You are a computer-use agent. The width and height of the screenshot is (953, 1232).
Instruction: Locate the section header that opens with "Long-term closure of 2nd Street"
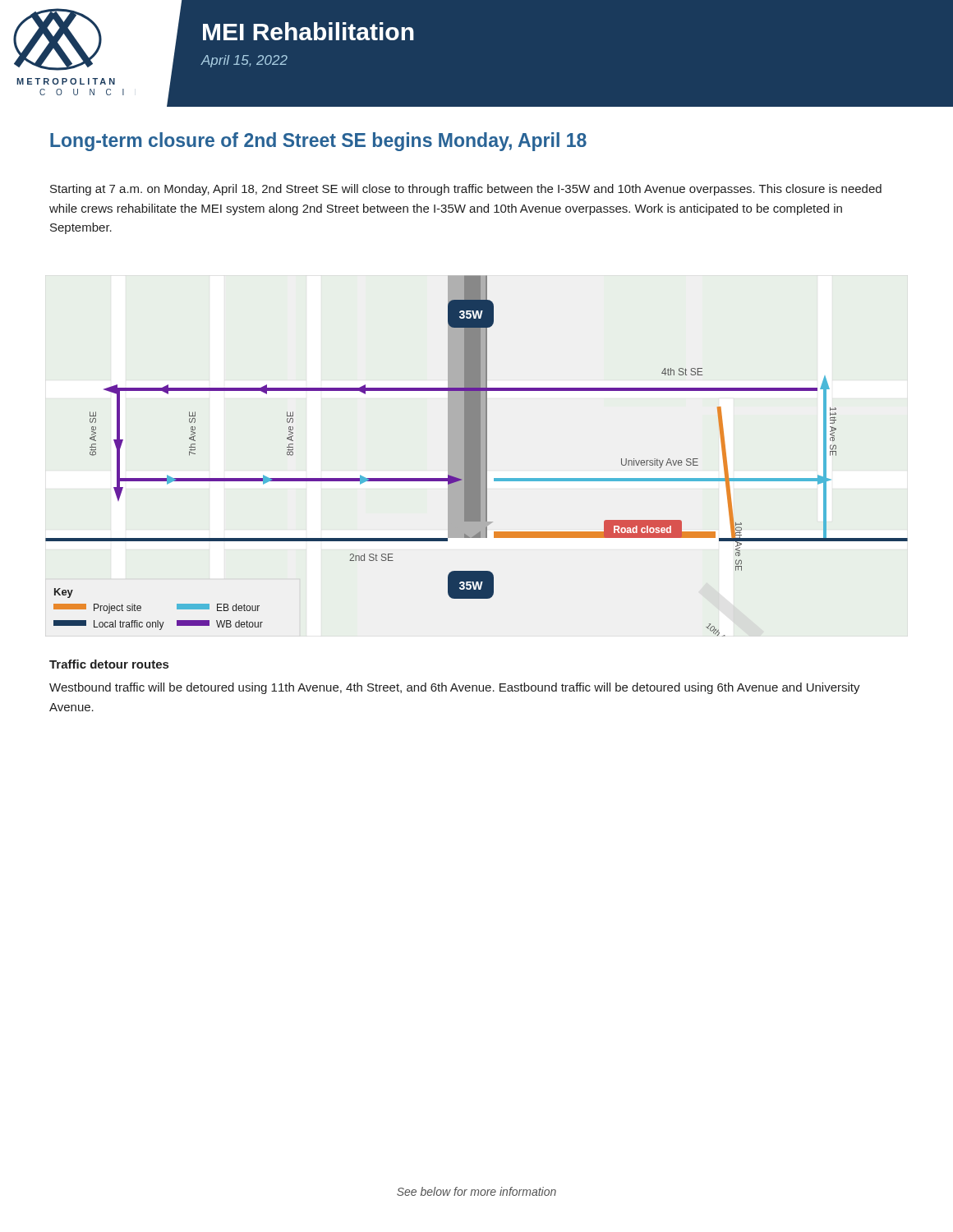point(476,141)
